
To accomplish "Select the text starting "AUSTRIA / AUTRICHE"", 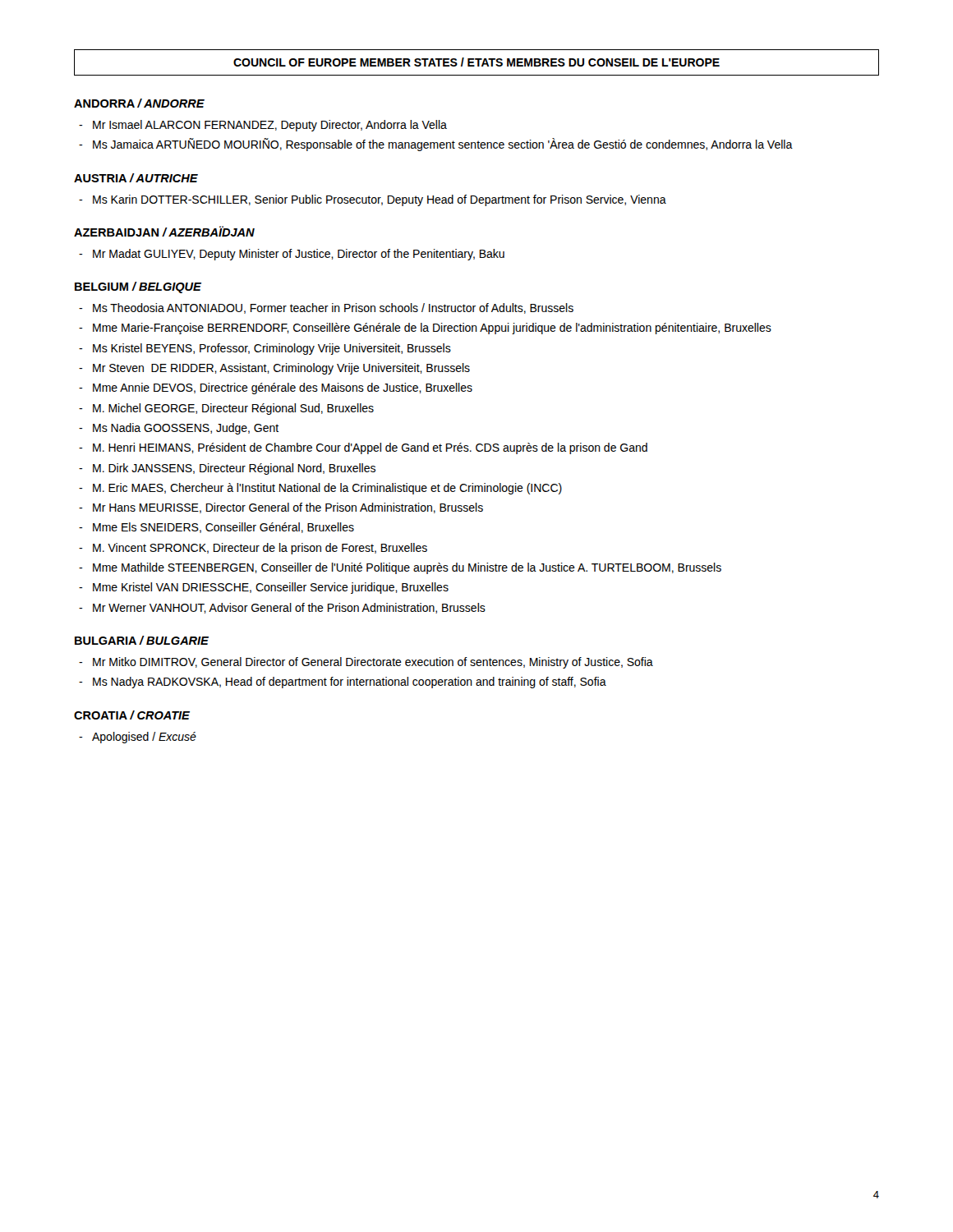I will [136, 178].
